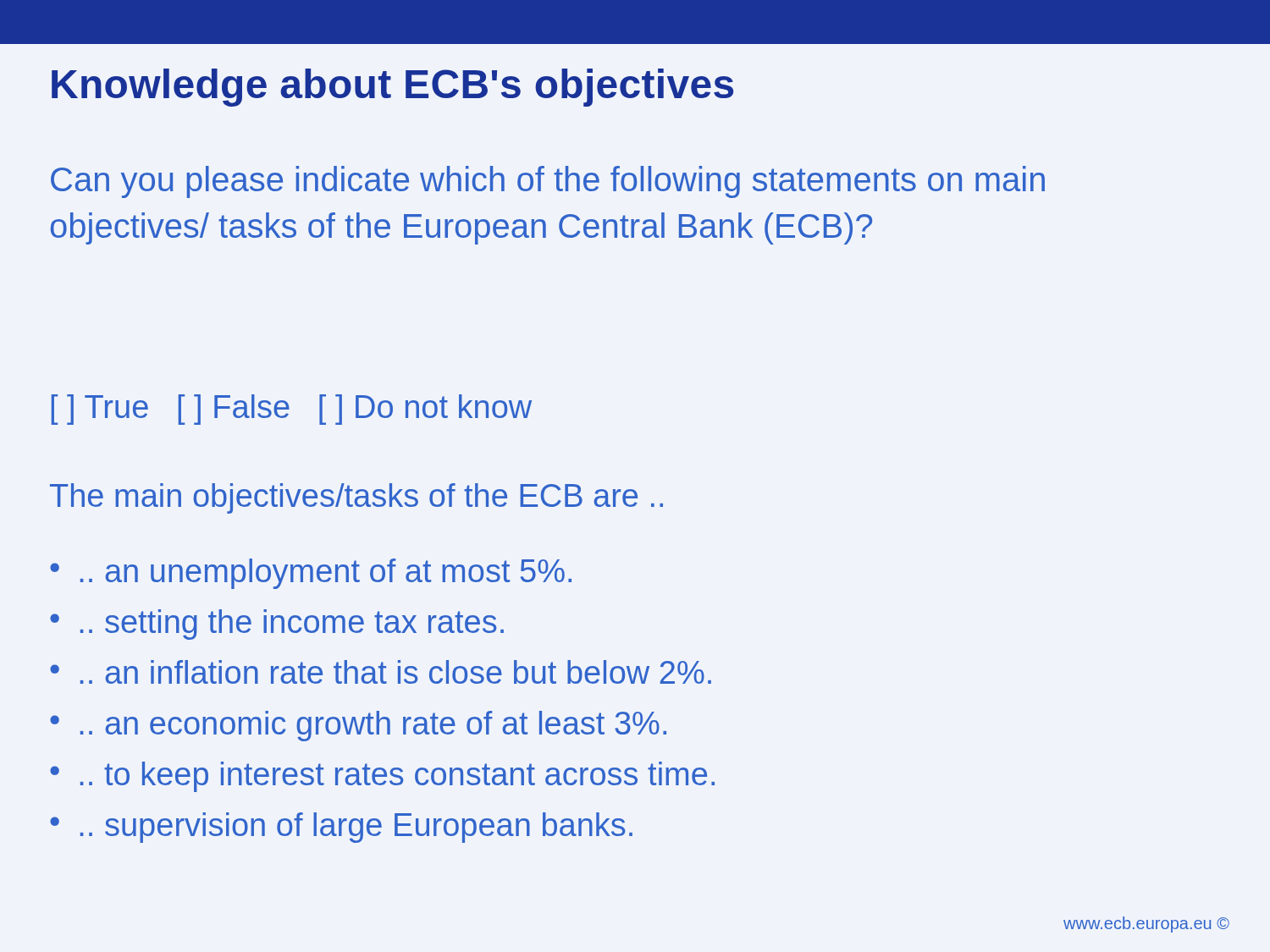Point to the region starting "• .. an economic growth rate of"
Viewport: 1270px width, 952px height.
(359, 724)
